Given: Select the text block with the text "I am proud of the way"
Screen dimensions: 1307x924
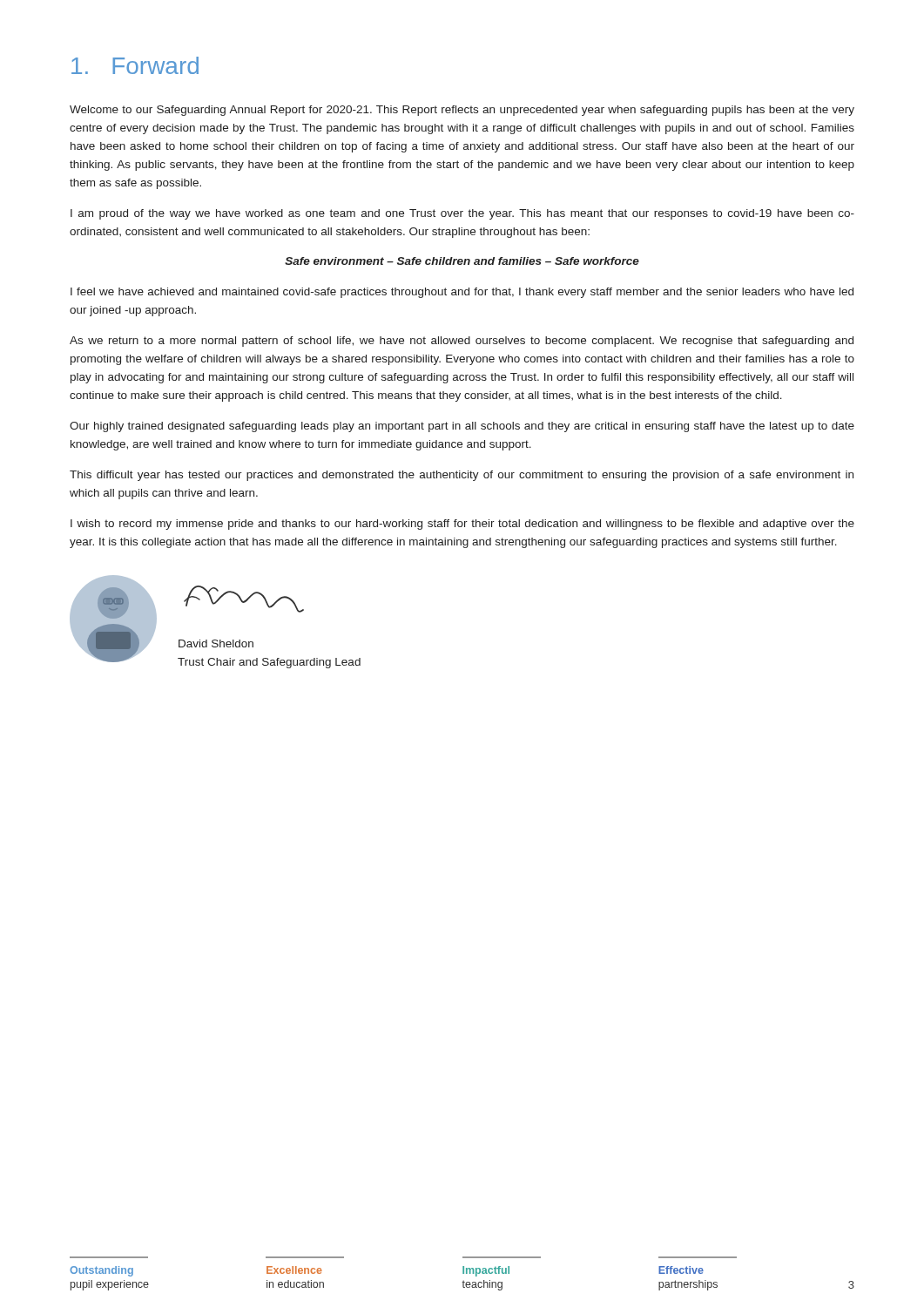Looking at the screenshot, I should click(462, 223).
